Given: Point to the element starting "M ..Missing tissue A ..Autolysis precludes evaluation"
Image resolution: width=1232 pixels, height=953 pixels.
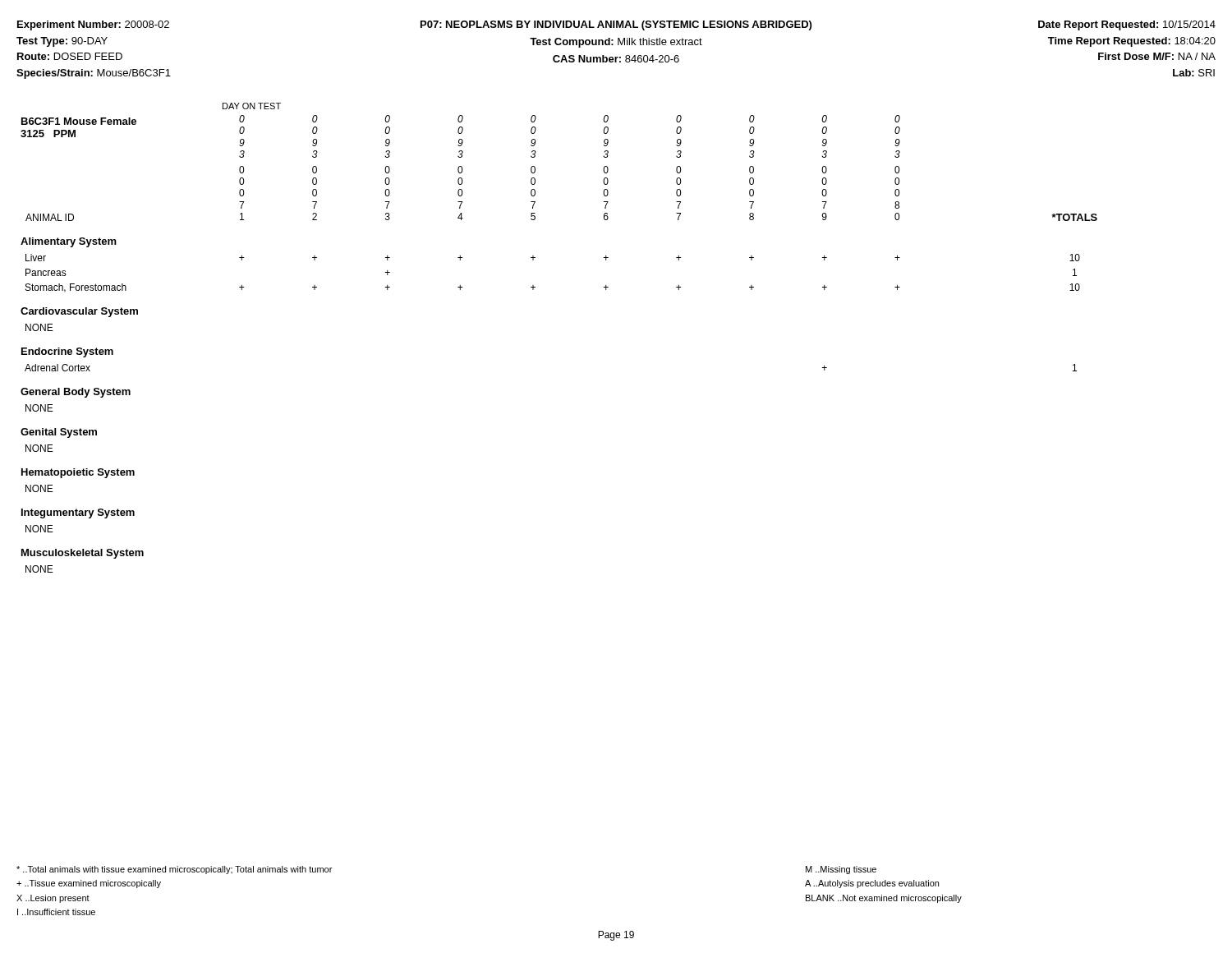Looking at the screenshot, I should point(883,883).
